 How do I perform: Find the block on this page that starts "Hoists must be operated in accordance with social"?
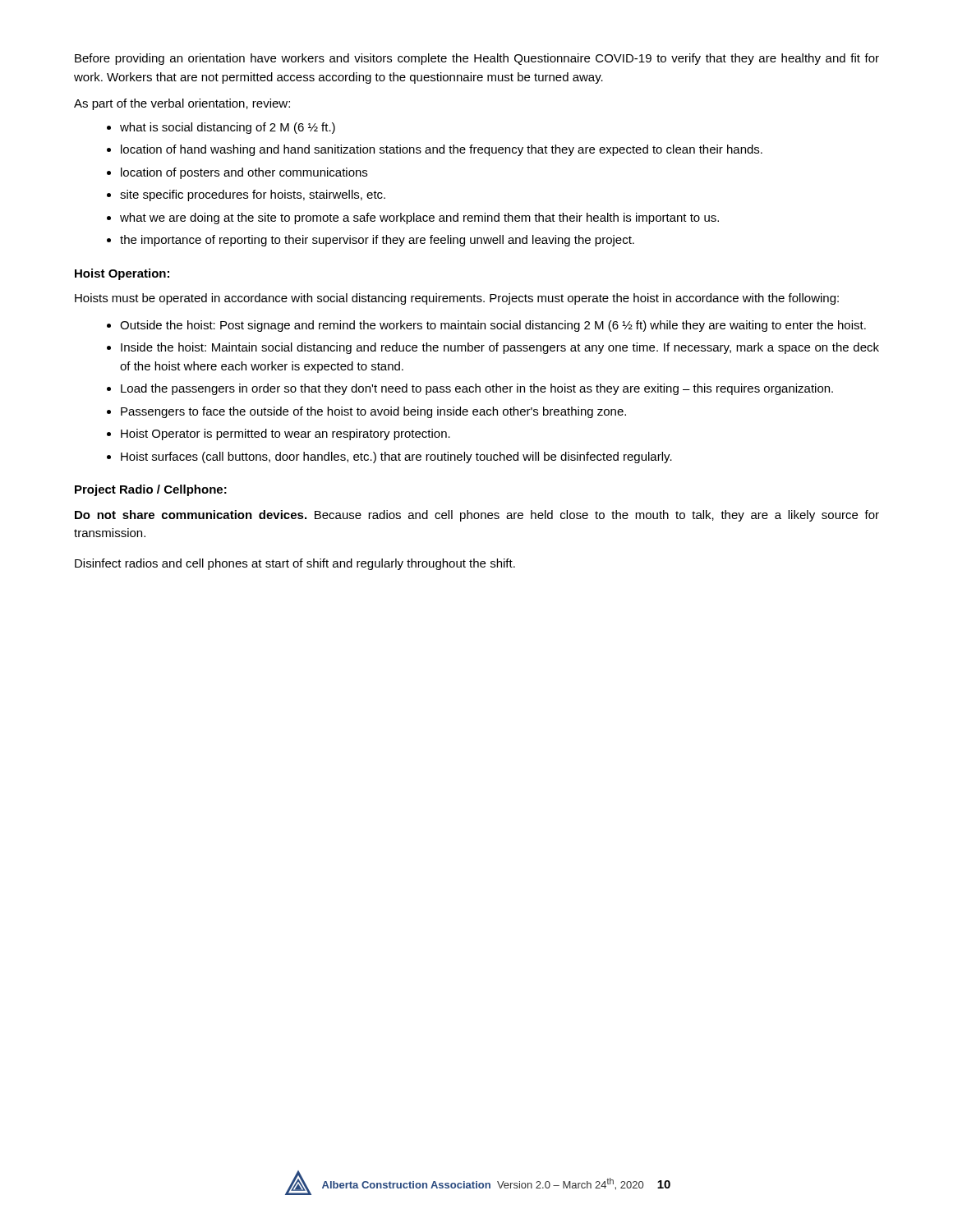457,298
